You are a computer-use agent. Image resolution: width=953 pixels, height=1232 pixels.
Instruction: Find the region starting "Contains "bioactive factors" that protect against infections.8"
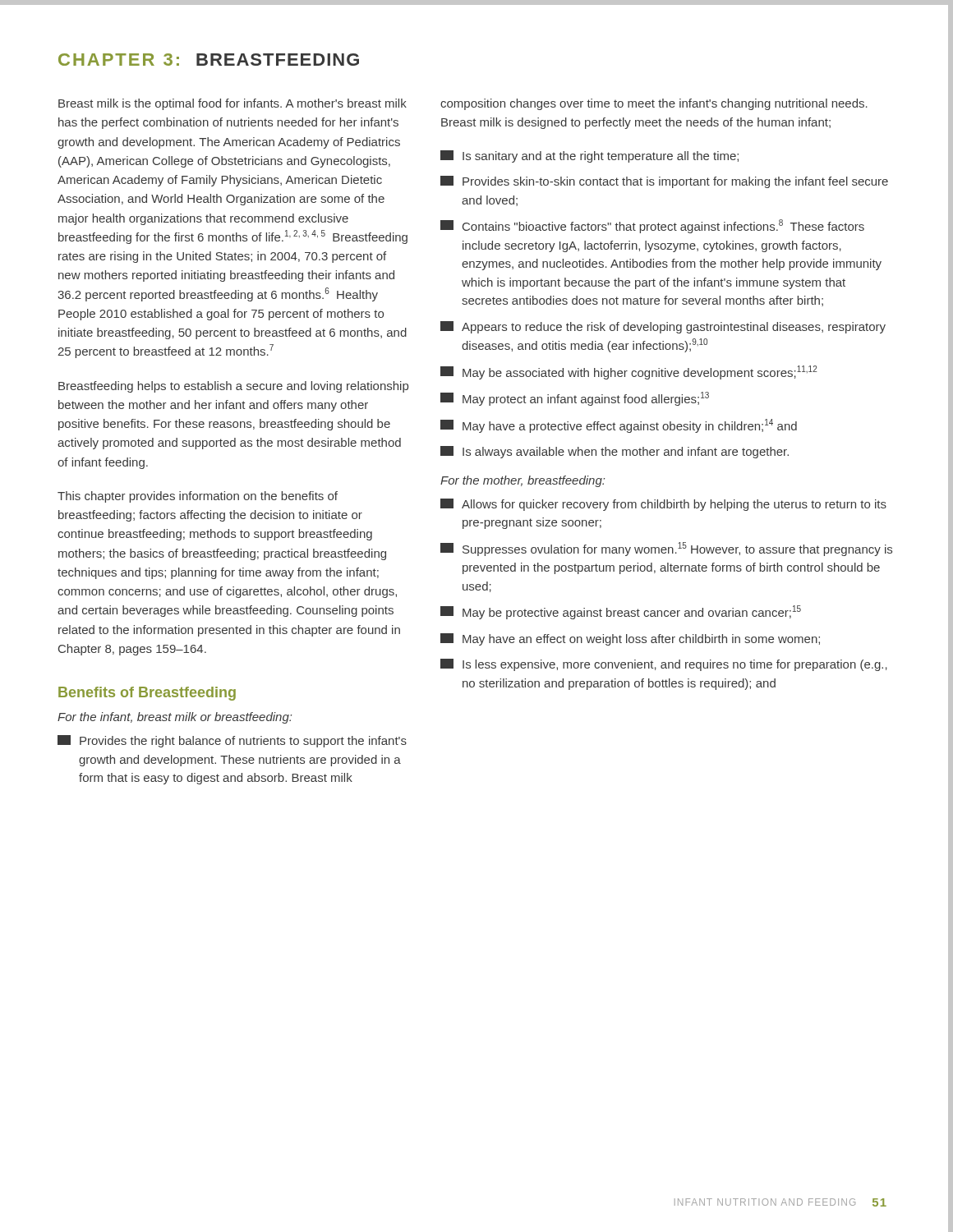click(x=668, y=263)
